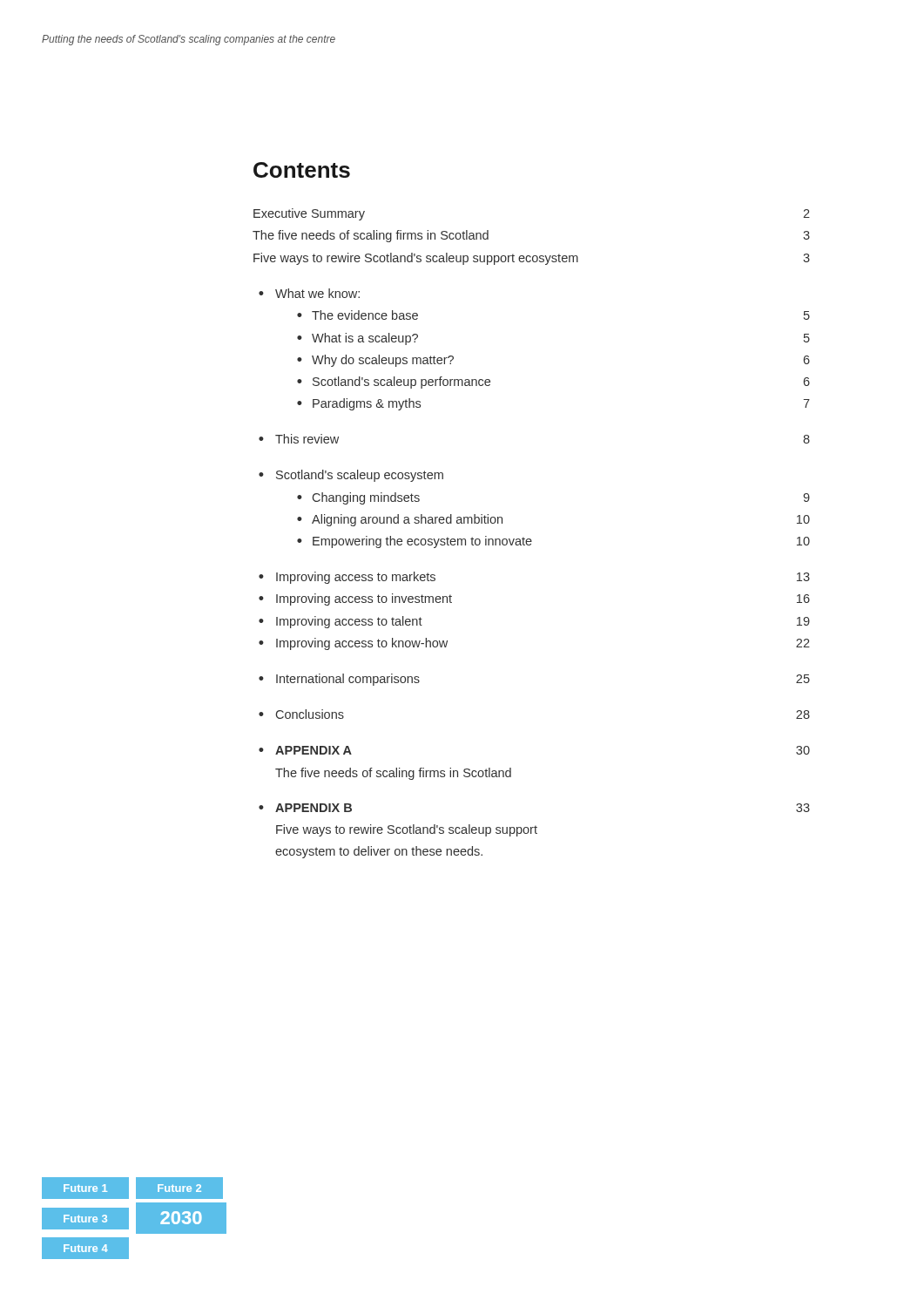Locate the list item containing "• International comparisons 25"
This screenshot has height=1307, width=924.
pos(339,679)
